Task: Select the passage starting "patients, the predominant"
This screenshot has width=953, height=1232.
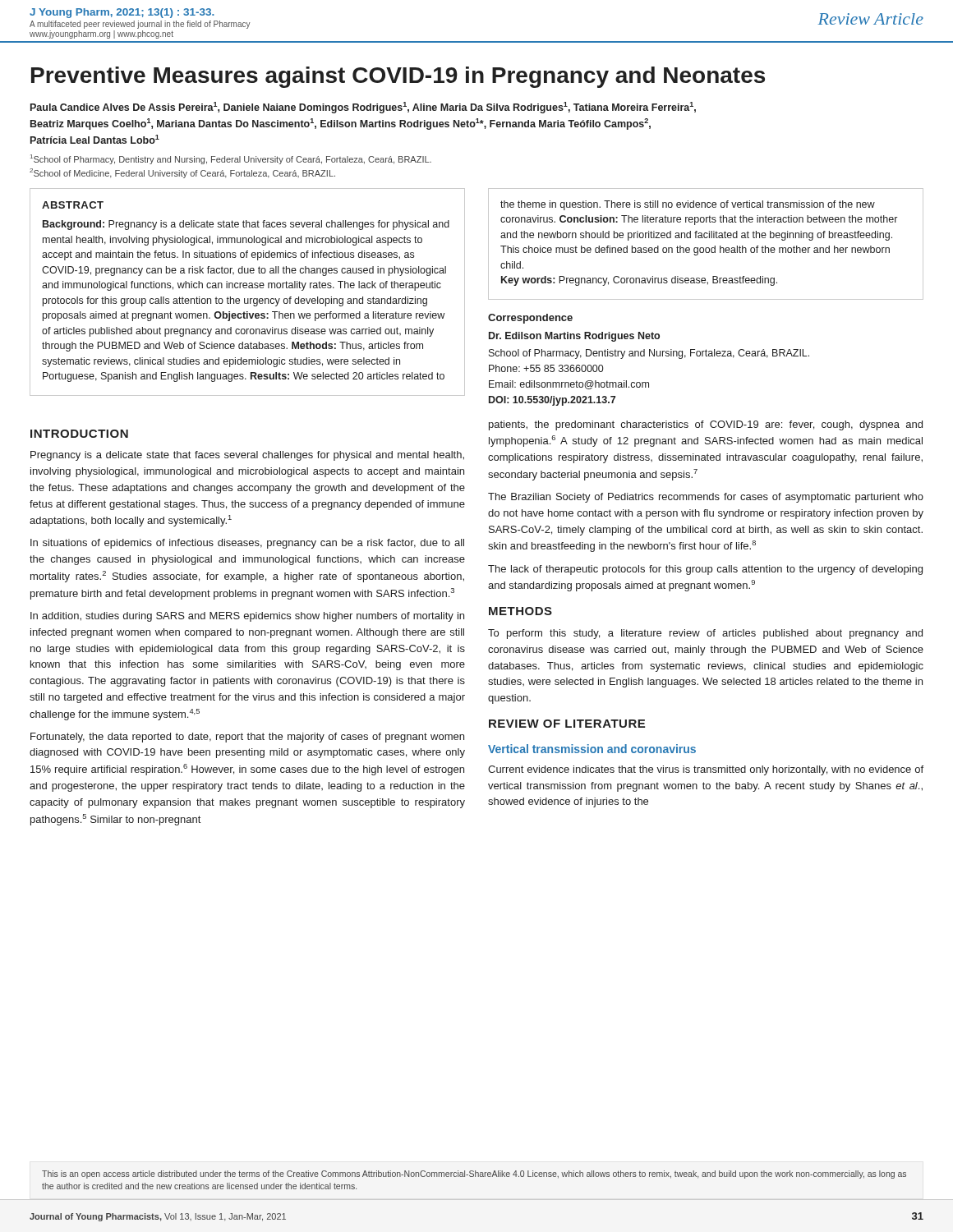Action: tap(706, 505)
